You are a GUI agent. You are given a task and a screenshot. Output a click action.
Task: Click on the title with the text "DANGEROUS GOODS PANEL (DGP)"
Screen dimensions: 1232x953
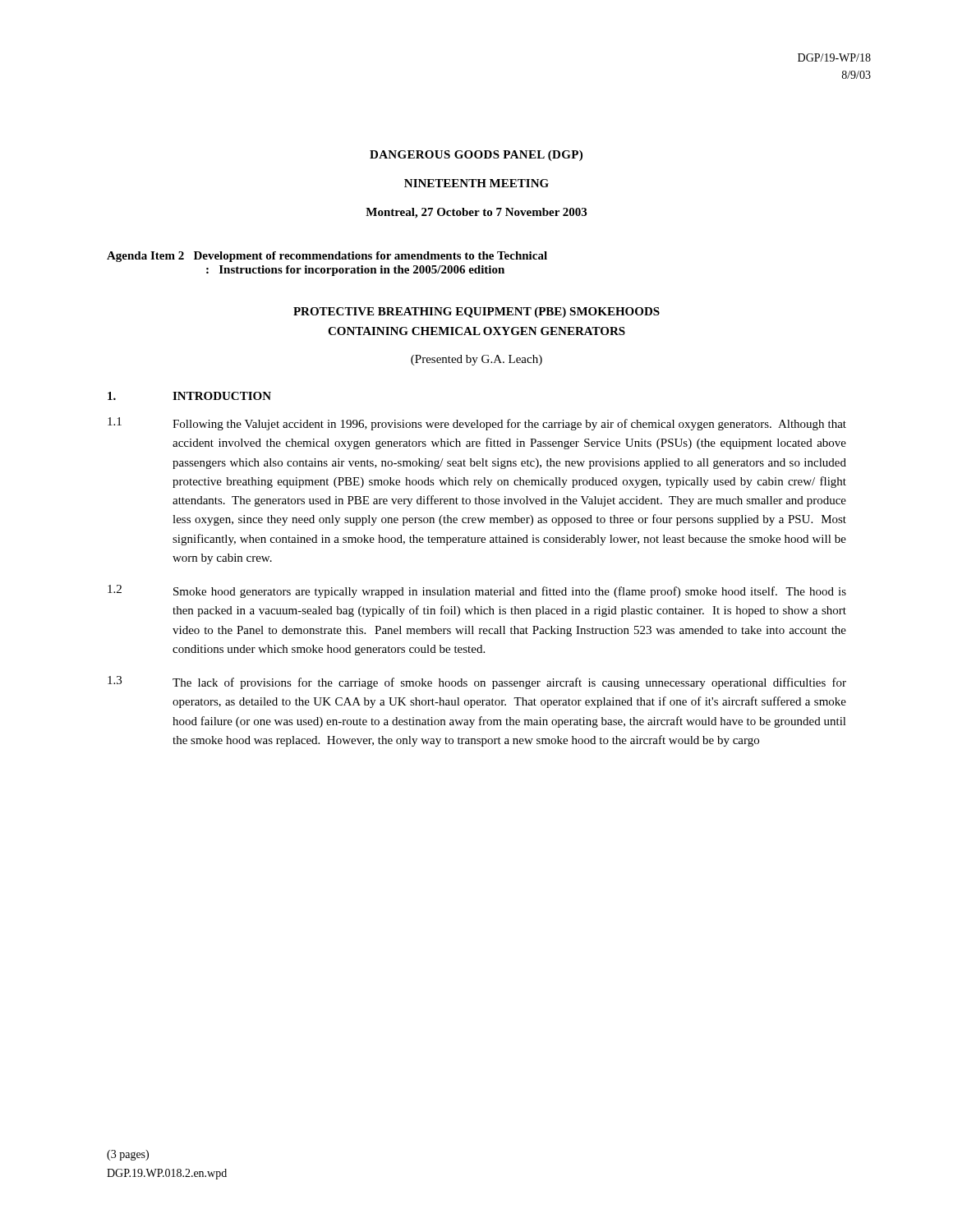pyautogui.click(x=476, y=154)
